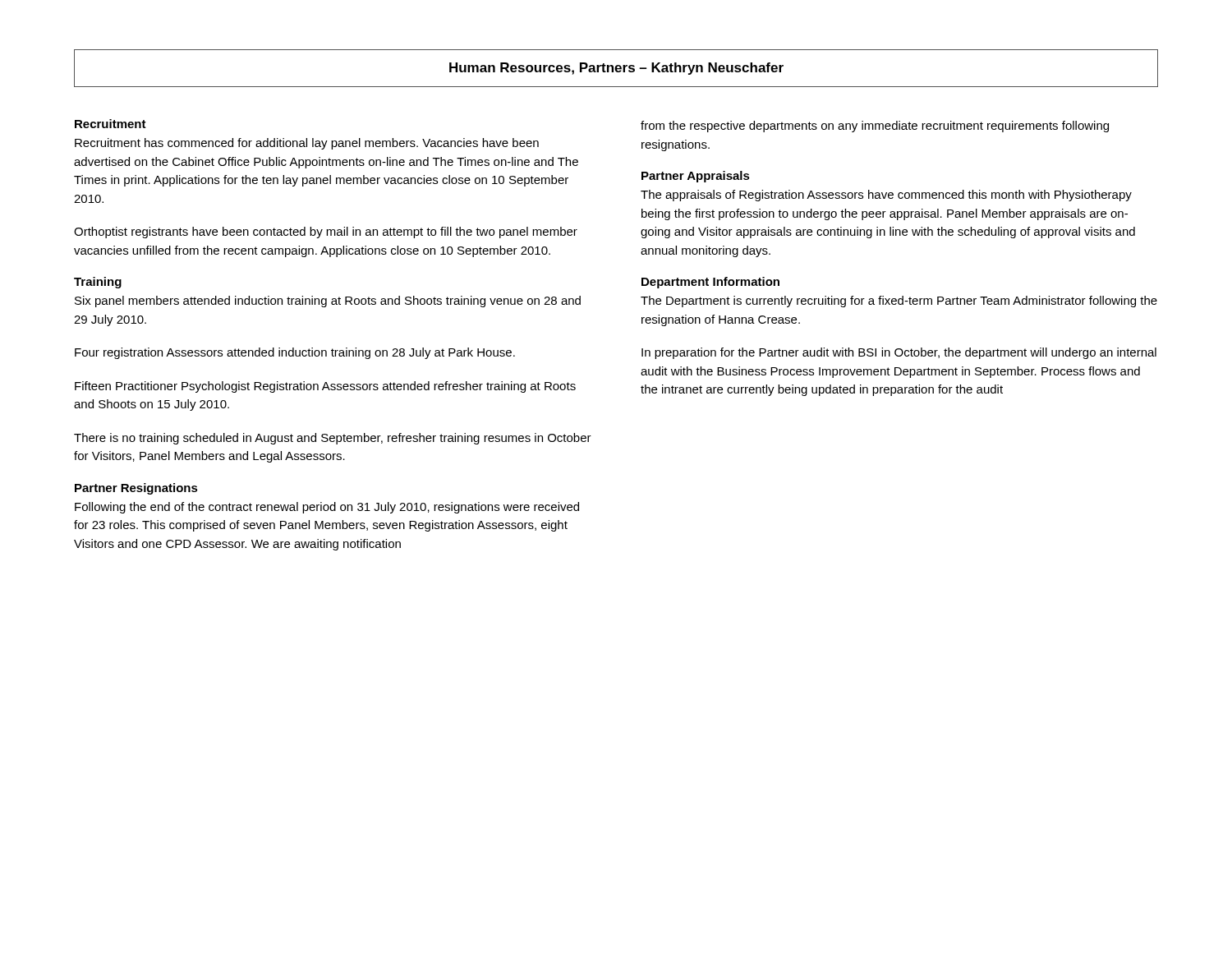Click on the region starting "Recruitment has commenced for additional lay panel members."
The image size is (1232, 953).
(326, 170)
